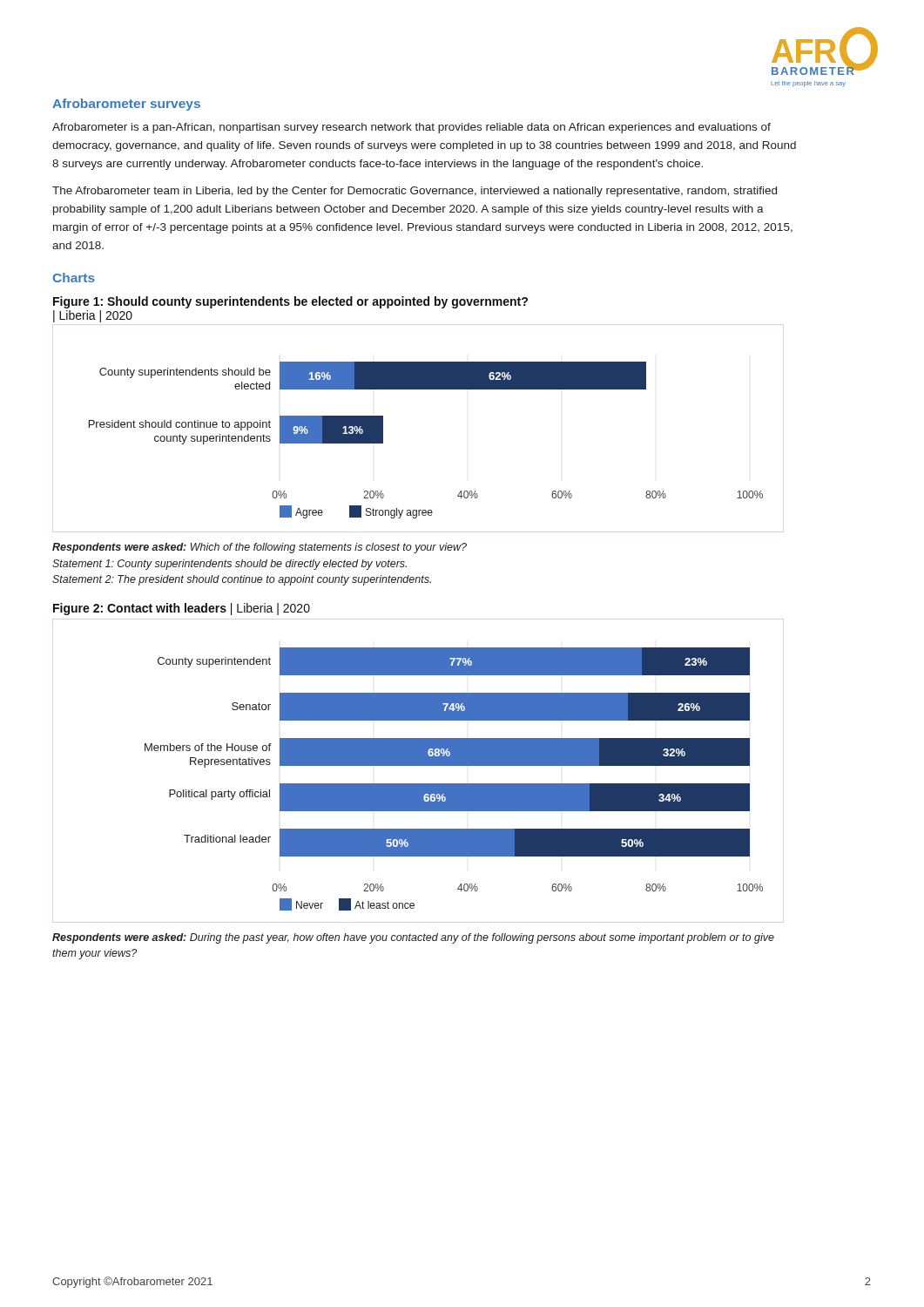Point to the title beginning "Figure 2: Contact with"
The width and height of the screenshot is (924, 1307).
tap(181, 608)
